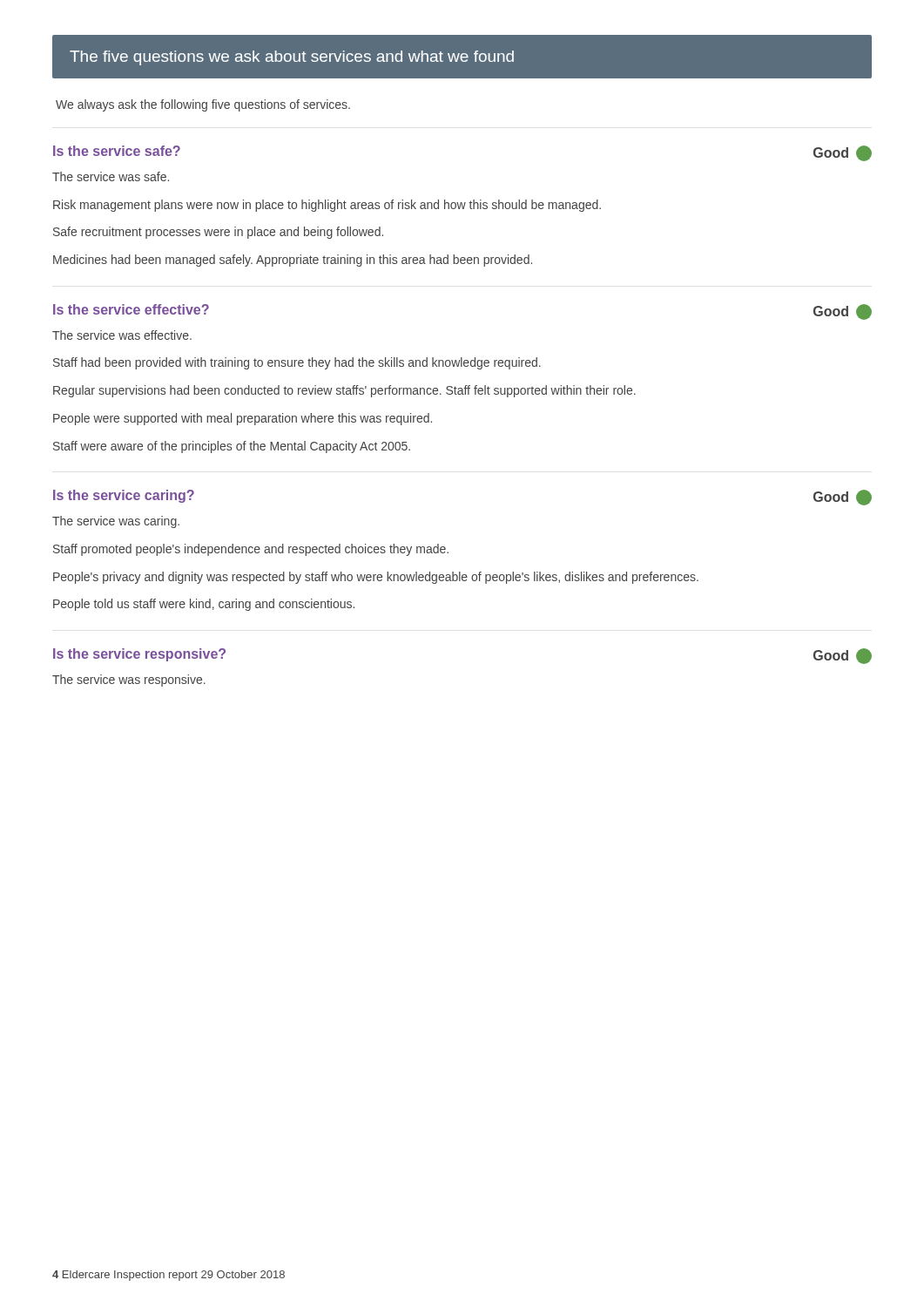Image resolution: width=924 pixels, height=1307 pixels.
Task: Point to the section header beginning "Is the service caring? The service was caring."
Action: tap(123, 497)
